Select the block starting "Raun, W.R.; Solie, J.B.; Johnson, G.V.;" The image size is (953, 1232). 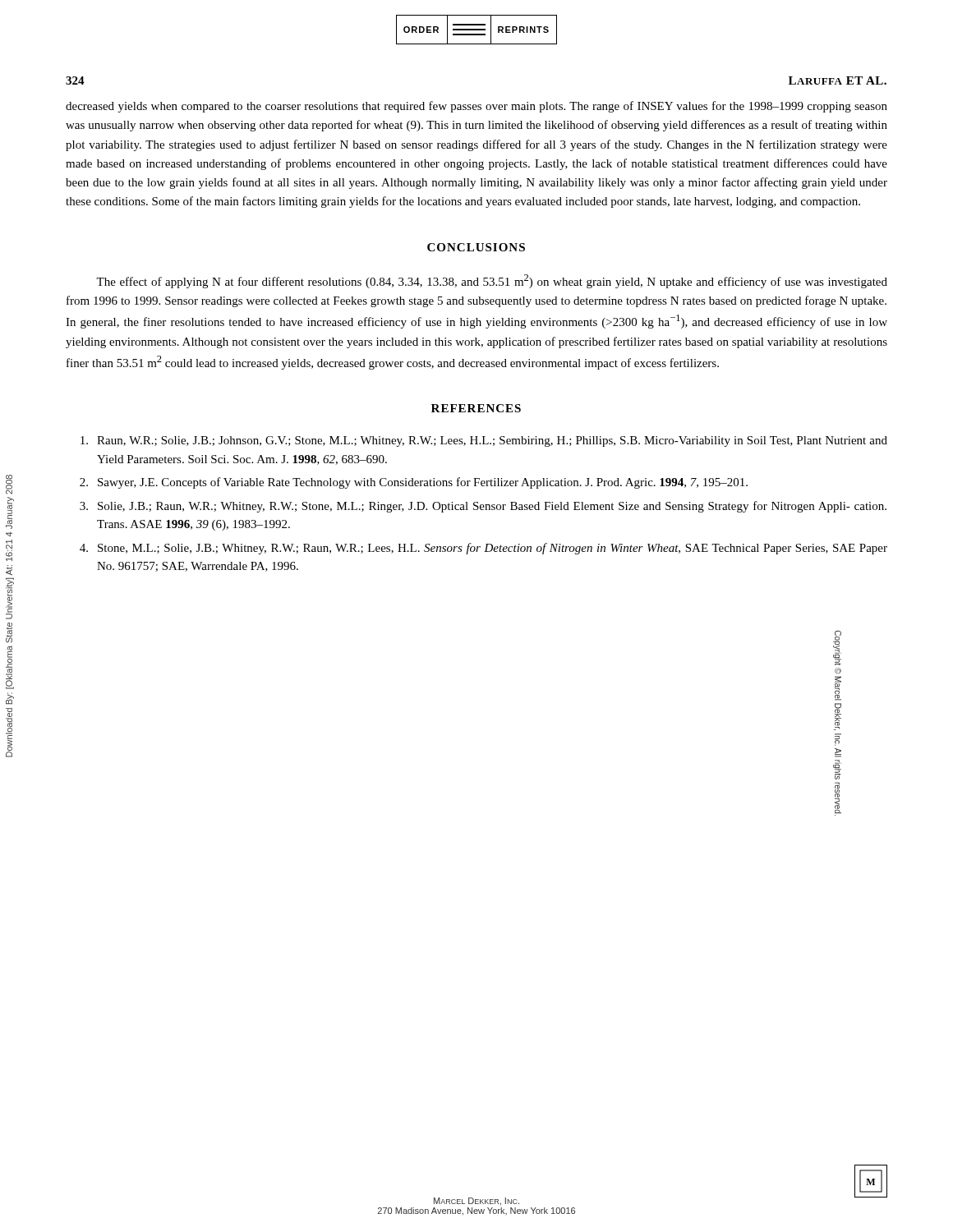pos(476,450)
